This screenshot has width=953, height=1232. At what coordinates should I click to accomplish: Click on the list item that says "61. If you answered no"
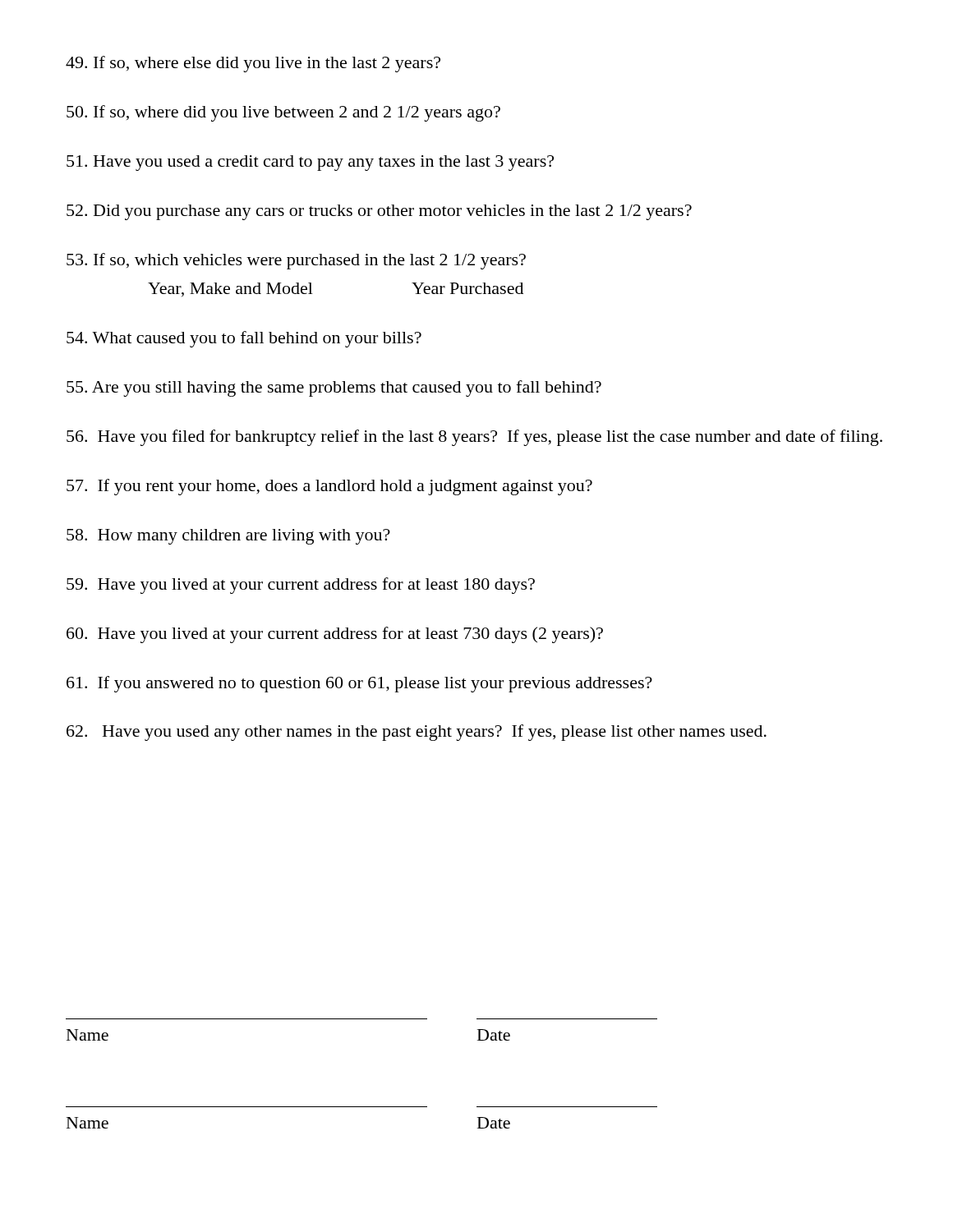(x=359, y=682)
